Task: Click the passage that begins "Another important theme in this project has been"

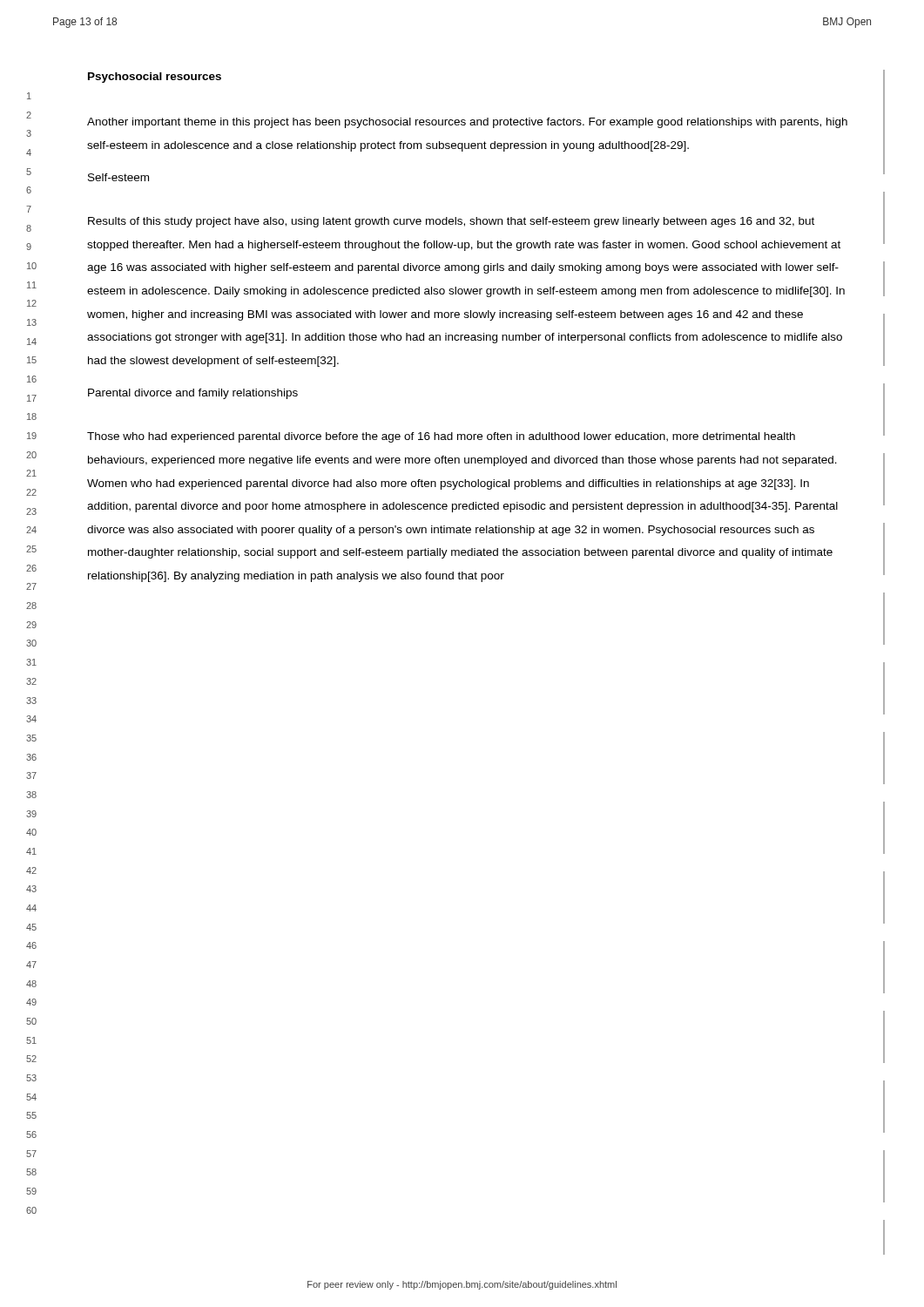Action: 467,133
